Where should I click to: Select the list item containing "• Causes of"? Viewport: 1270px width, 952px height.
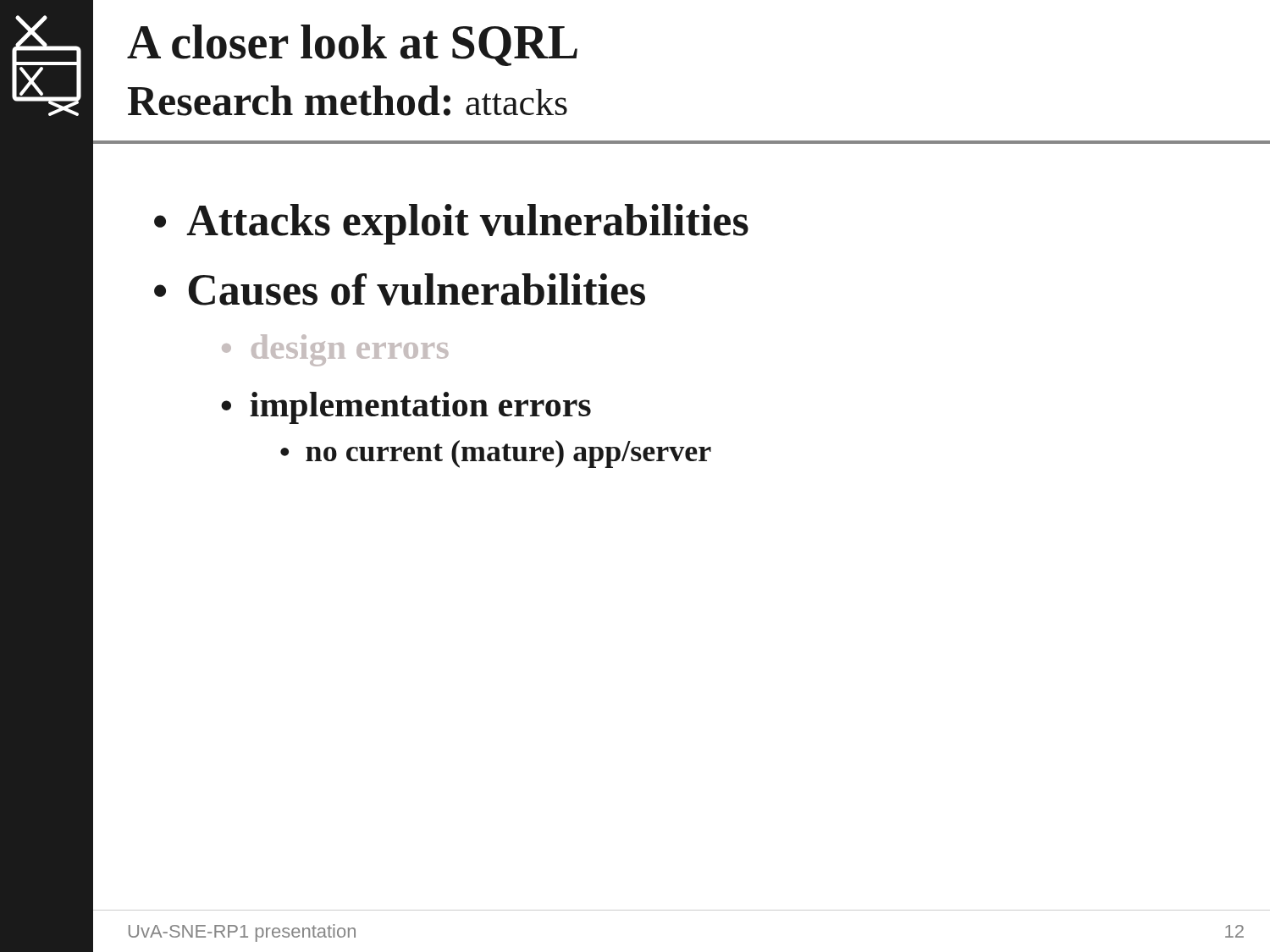click(399, 291)
